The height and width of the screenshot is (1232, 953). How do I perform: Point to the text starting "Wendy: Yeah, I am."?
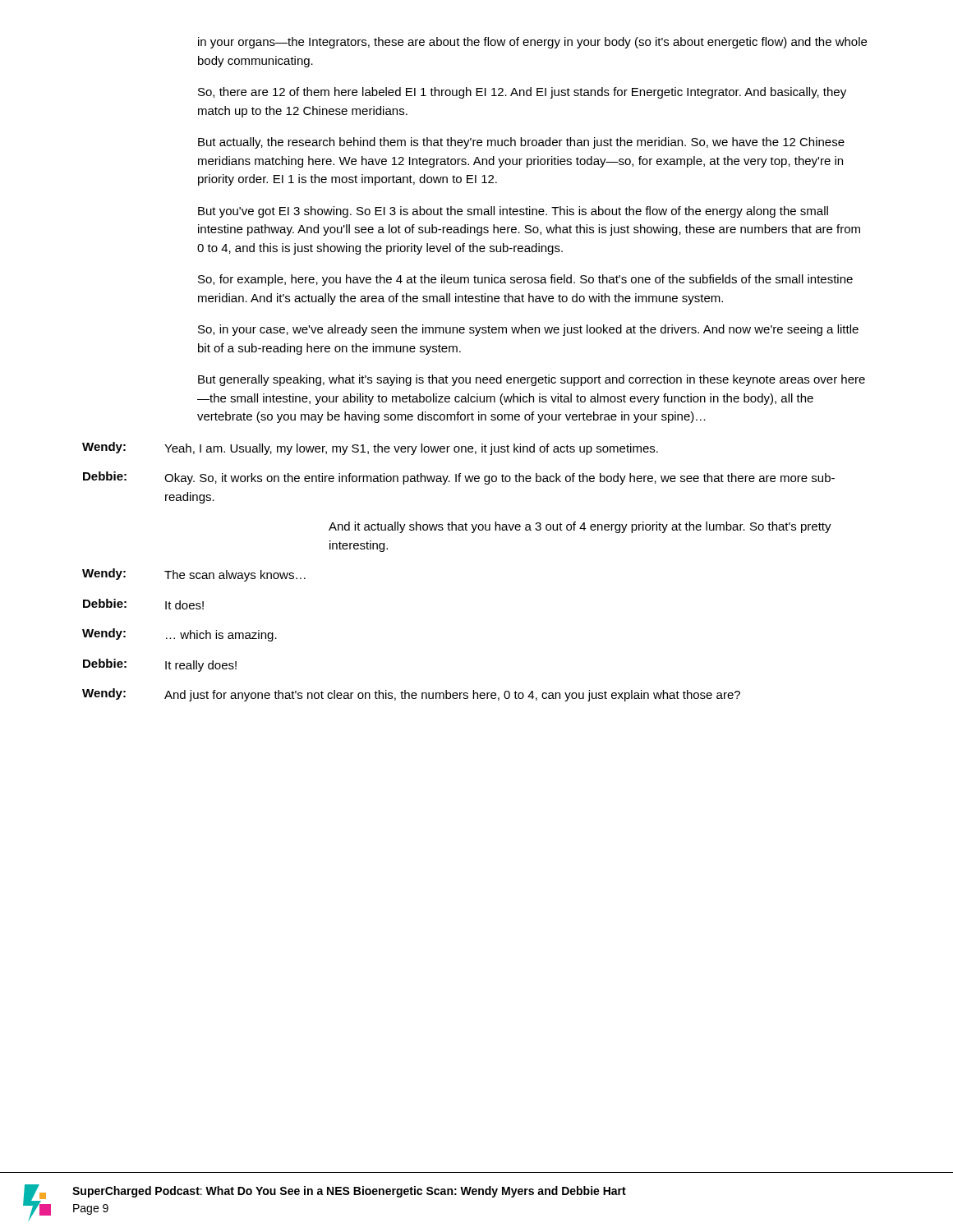435,448
